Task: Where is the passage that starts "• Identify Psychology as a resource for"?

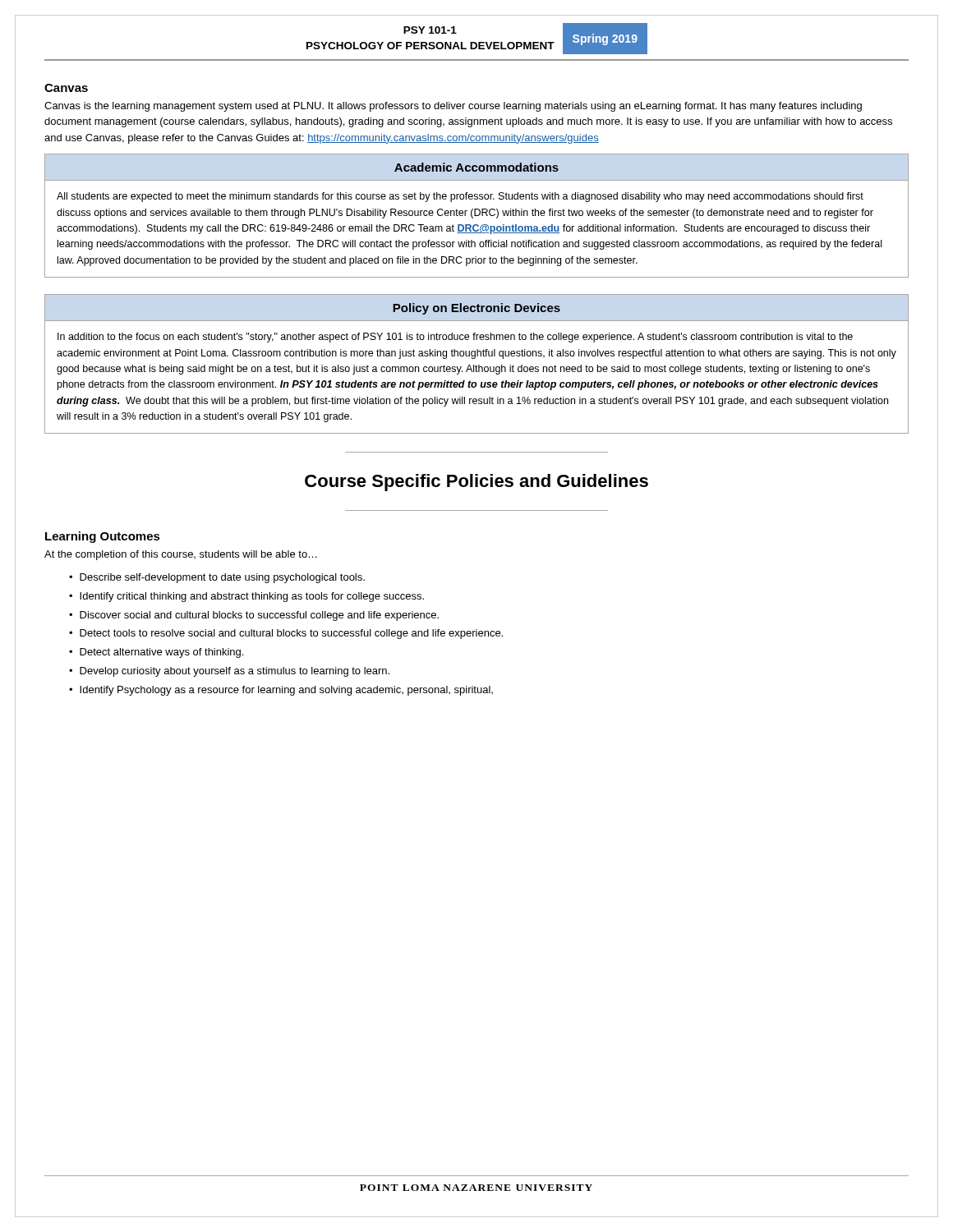Action: pyautogui.click(x=281, y=690)
